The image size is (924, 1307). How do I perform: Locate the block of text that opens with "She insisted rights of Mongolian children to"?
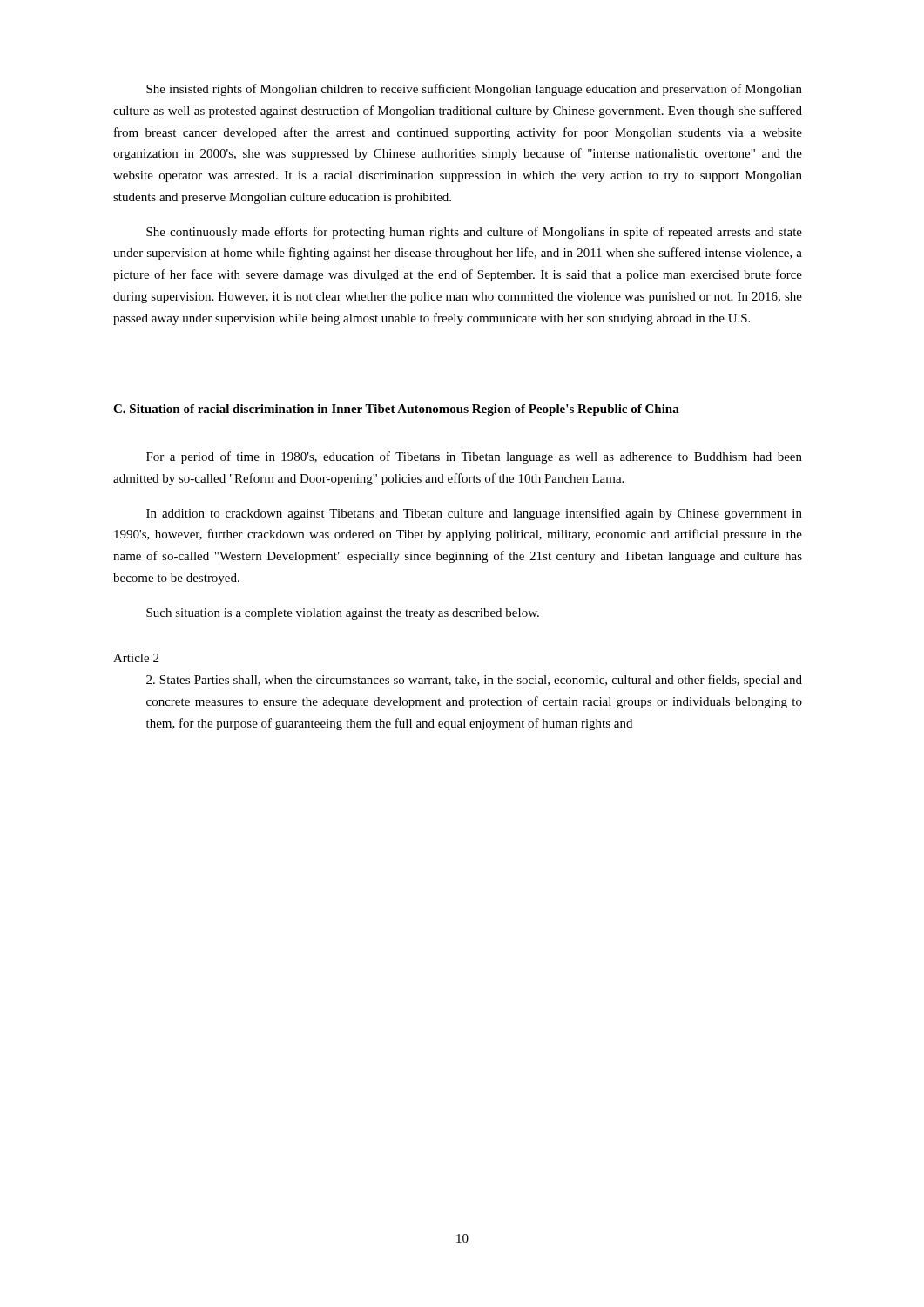tap(458, 143)
